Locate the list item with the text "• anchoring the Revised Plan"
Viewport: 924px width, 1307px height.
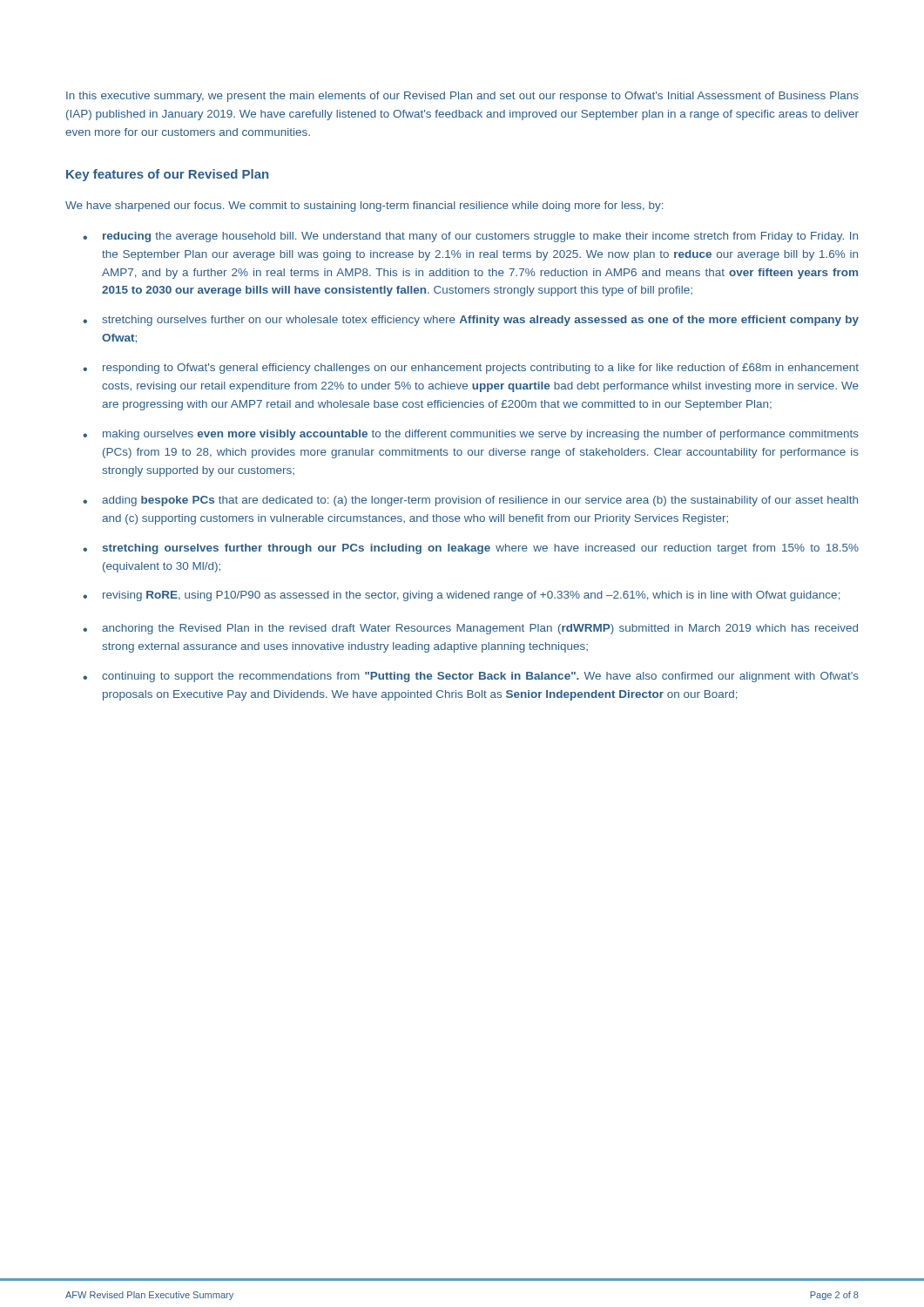tap(471, 638)
